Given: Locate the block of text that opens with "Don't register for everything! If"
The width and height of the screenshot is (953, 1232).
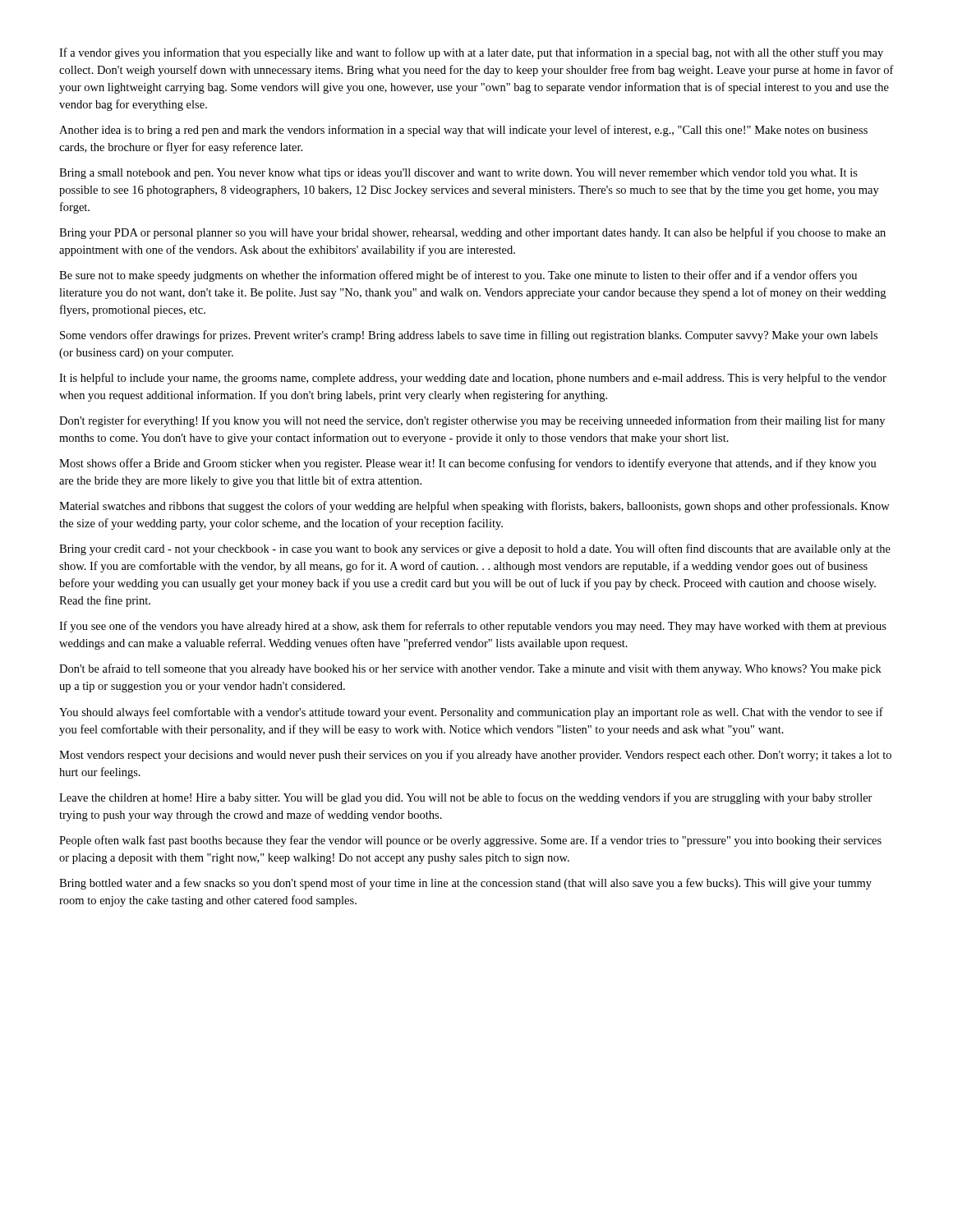Looking at the screenshot, I should pyautogui.click(x=472, y=429).
